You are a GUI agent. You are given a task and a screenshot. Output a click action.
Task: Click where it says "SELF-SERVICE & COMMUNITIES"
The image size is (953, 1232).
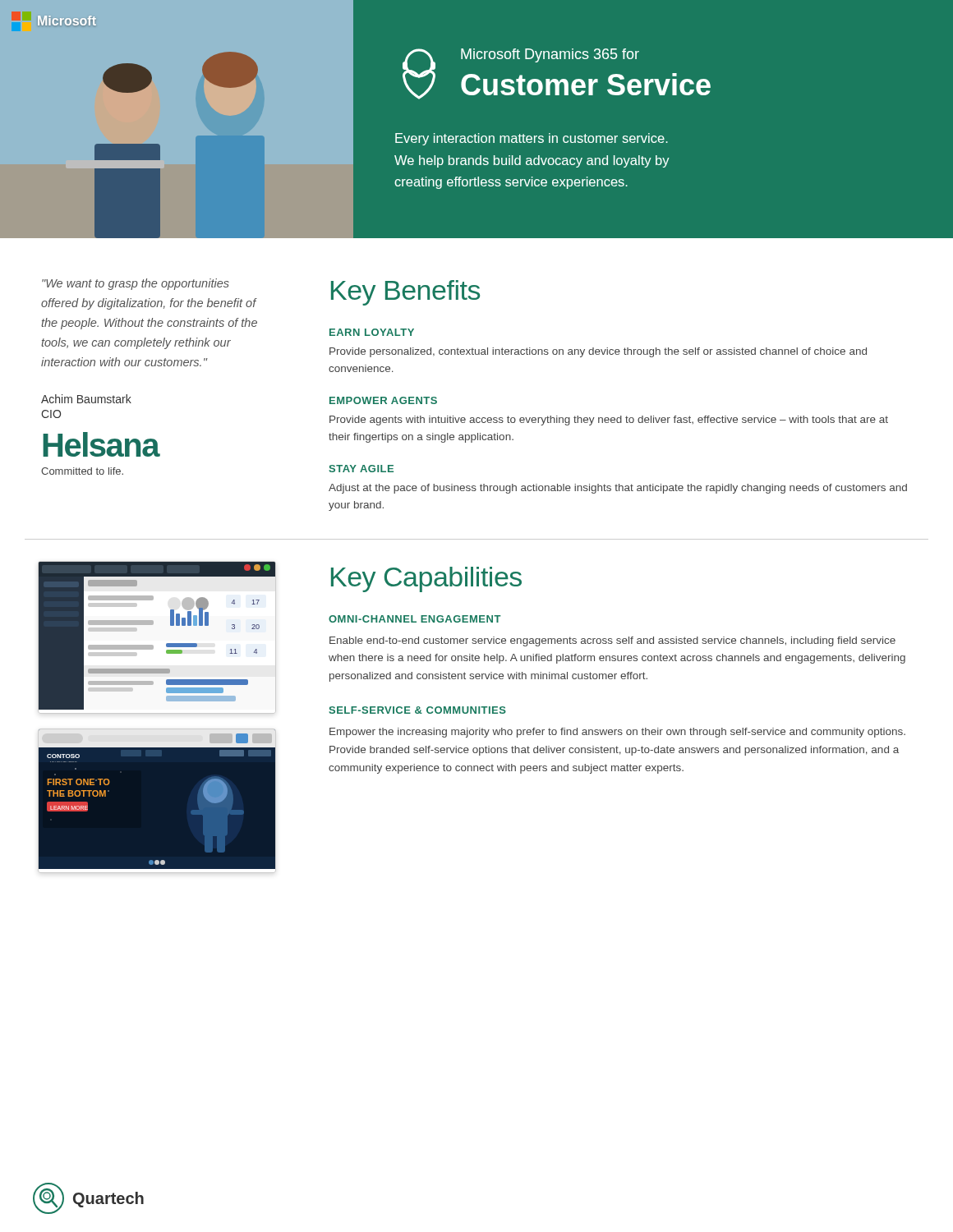[418, 710]
